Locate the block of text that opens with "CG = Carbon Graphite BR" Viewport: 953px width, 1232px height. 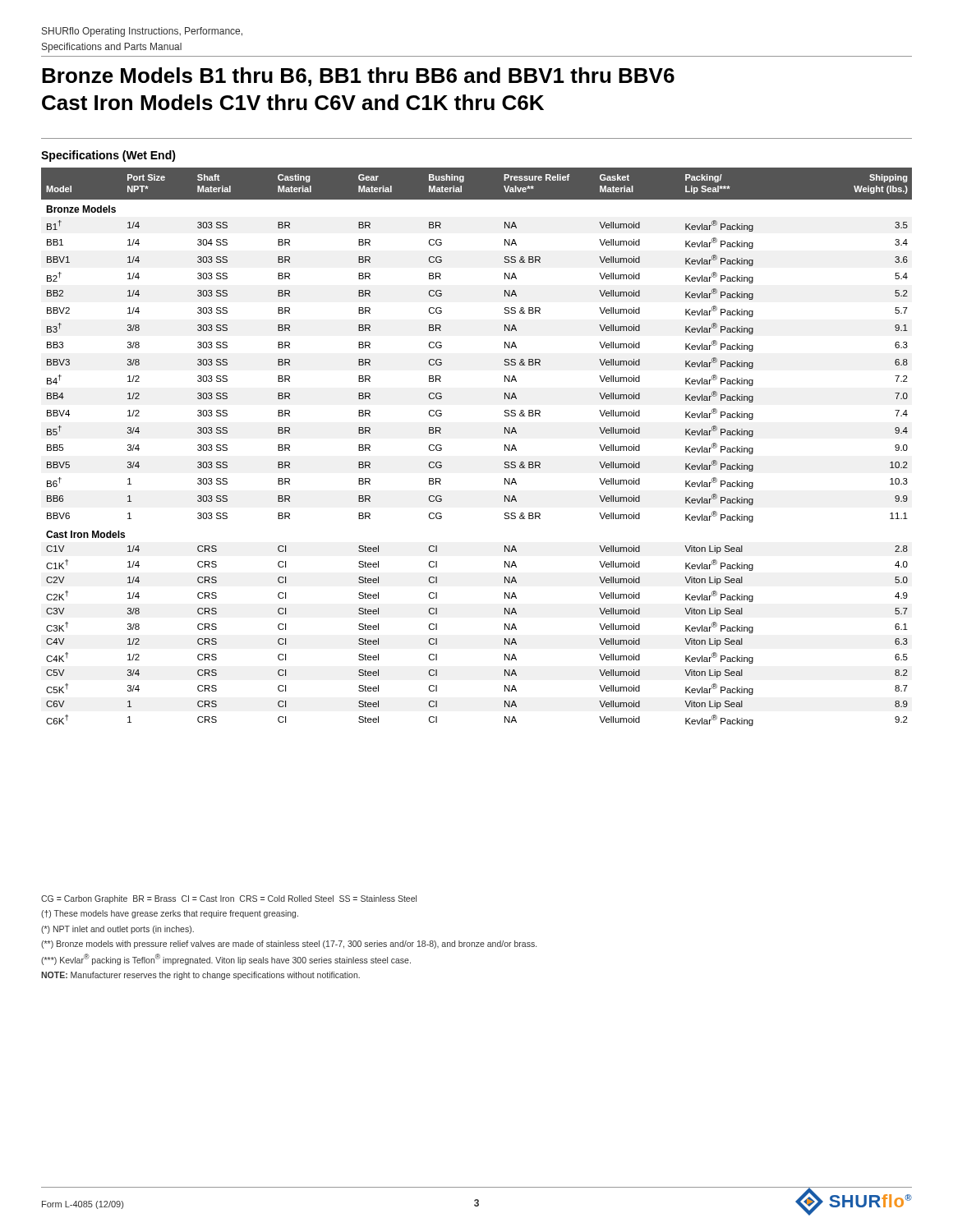476,937
